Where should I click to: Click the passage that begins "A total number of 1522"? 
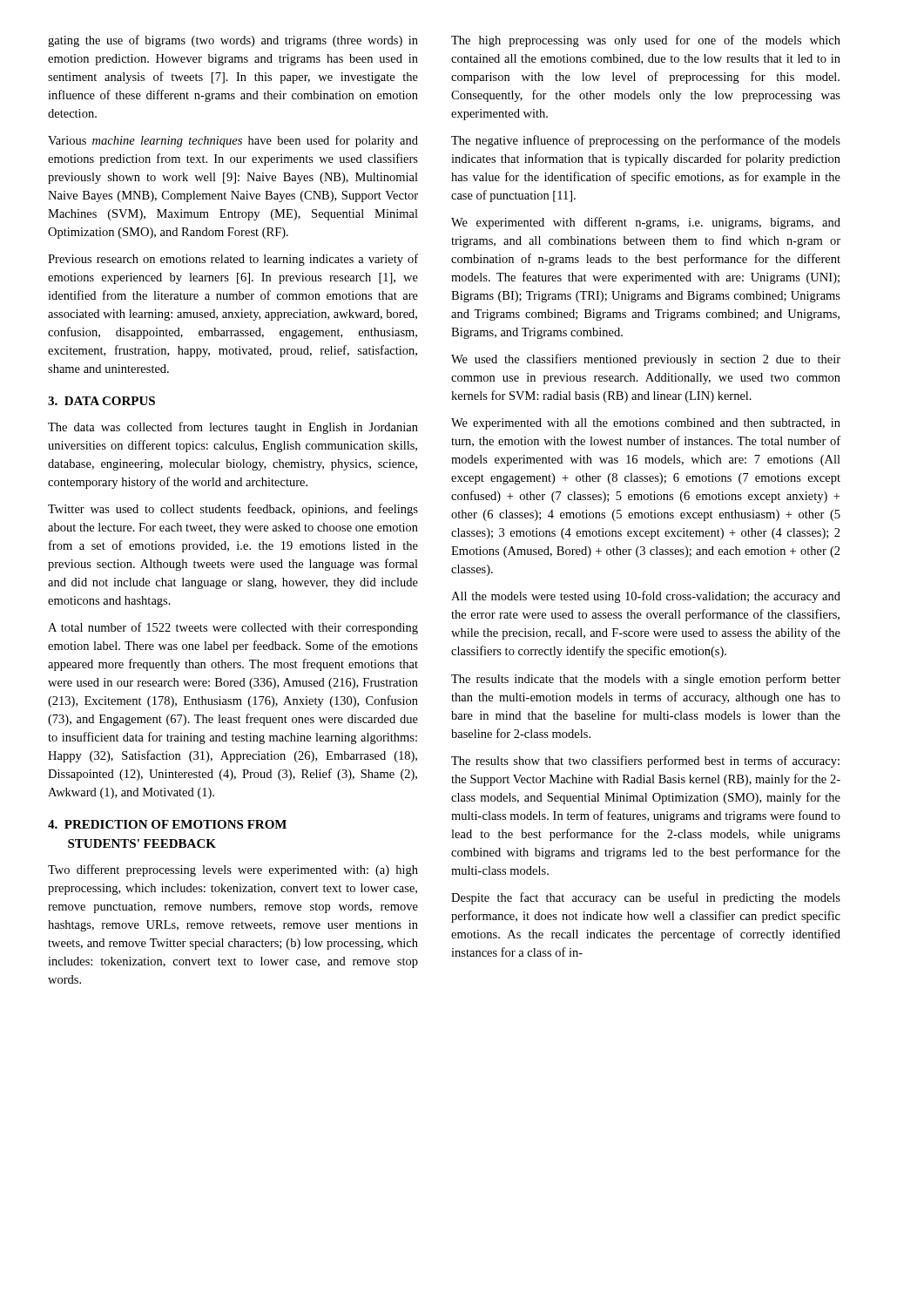pos(233,710)
